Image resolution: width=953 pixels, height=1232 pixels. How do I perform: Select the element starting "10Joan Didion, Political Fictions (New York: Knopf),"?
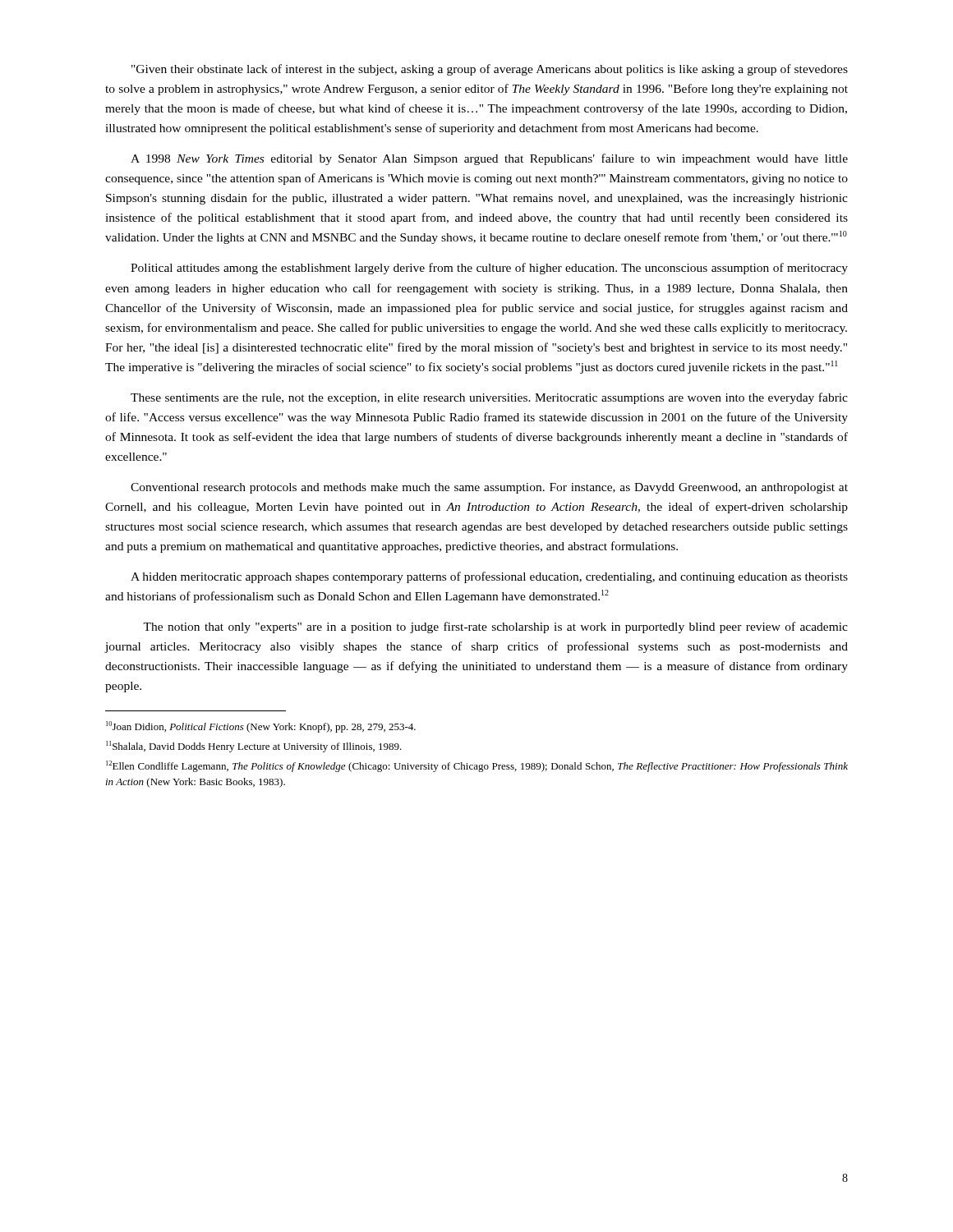(x=261, y=726)
